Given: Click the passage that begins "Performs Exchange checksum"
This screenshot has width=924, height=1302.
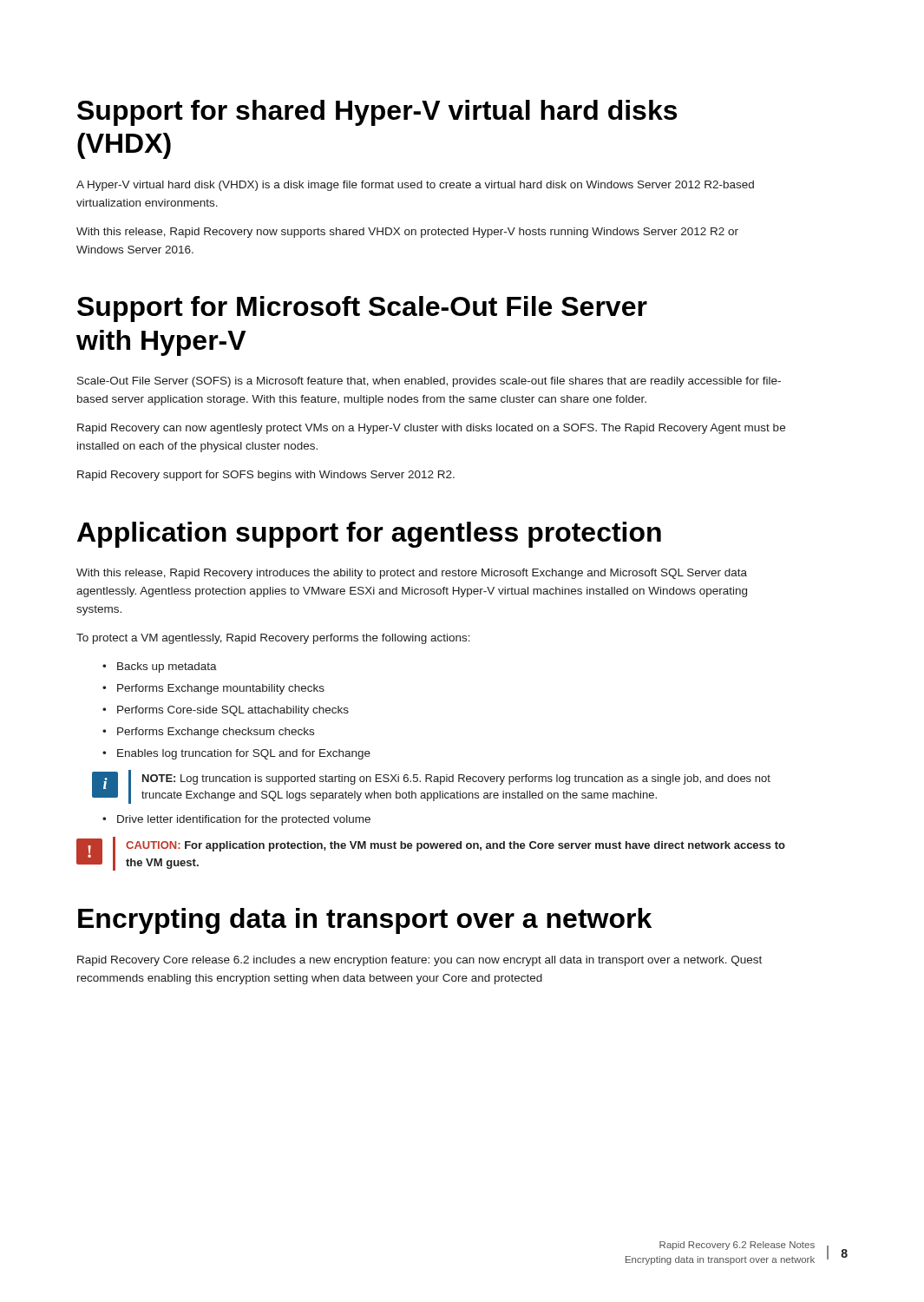Looking at the screenshot, I should click(x=209, y=733).
